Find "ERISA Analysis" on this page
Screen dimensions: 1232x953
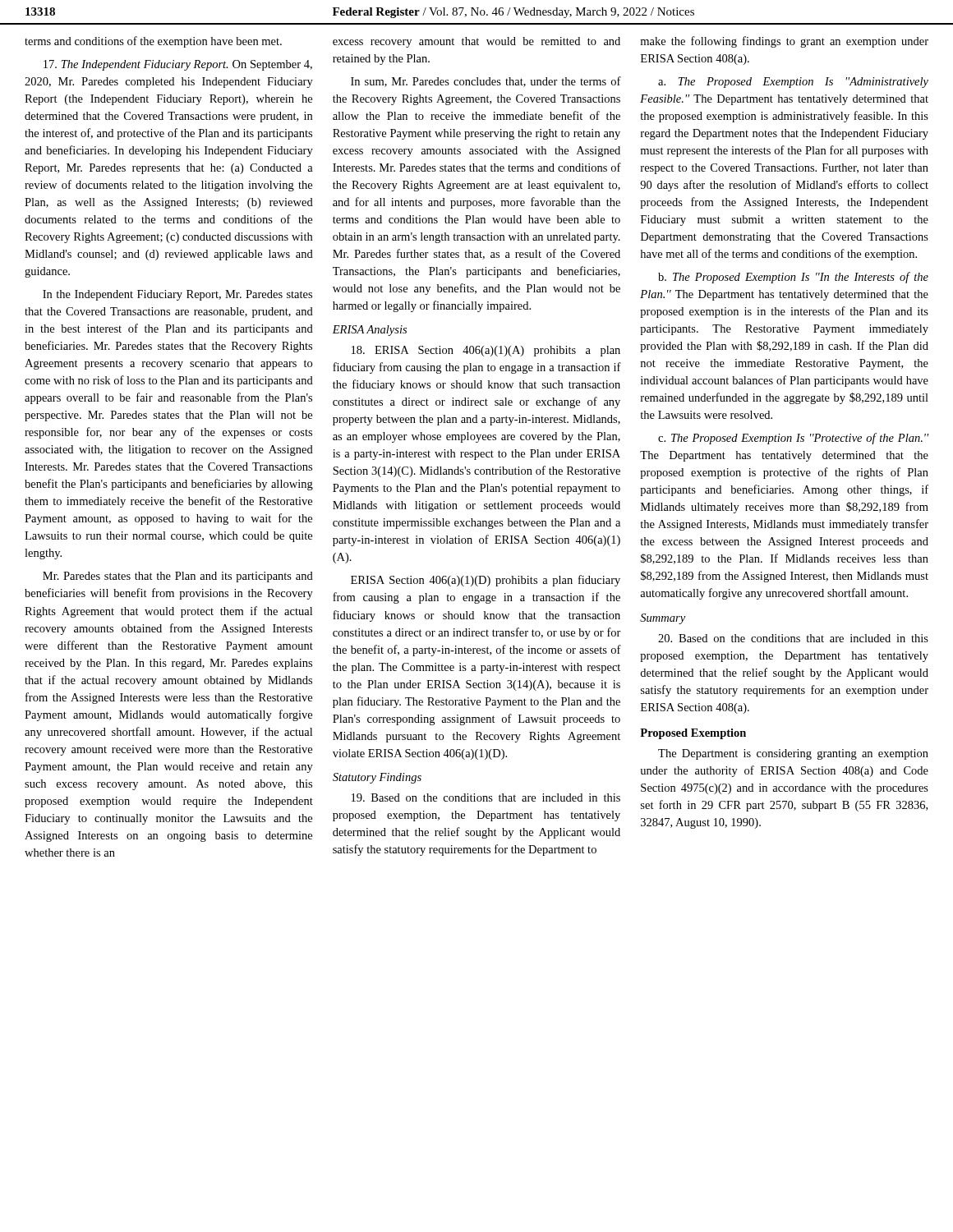(370, 330)
